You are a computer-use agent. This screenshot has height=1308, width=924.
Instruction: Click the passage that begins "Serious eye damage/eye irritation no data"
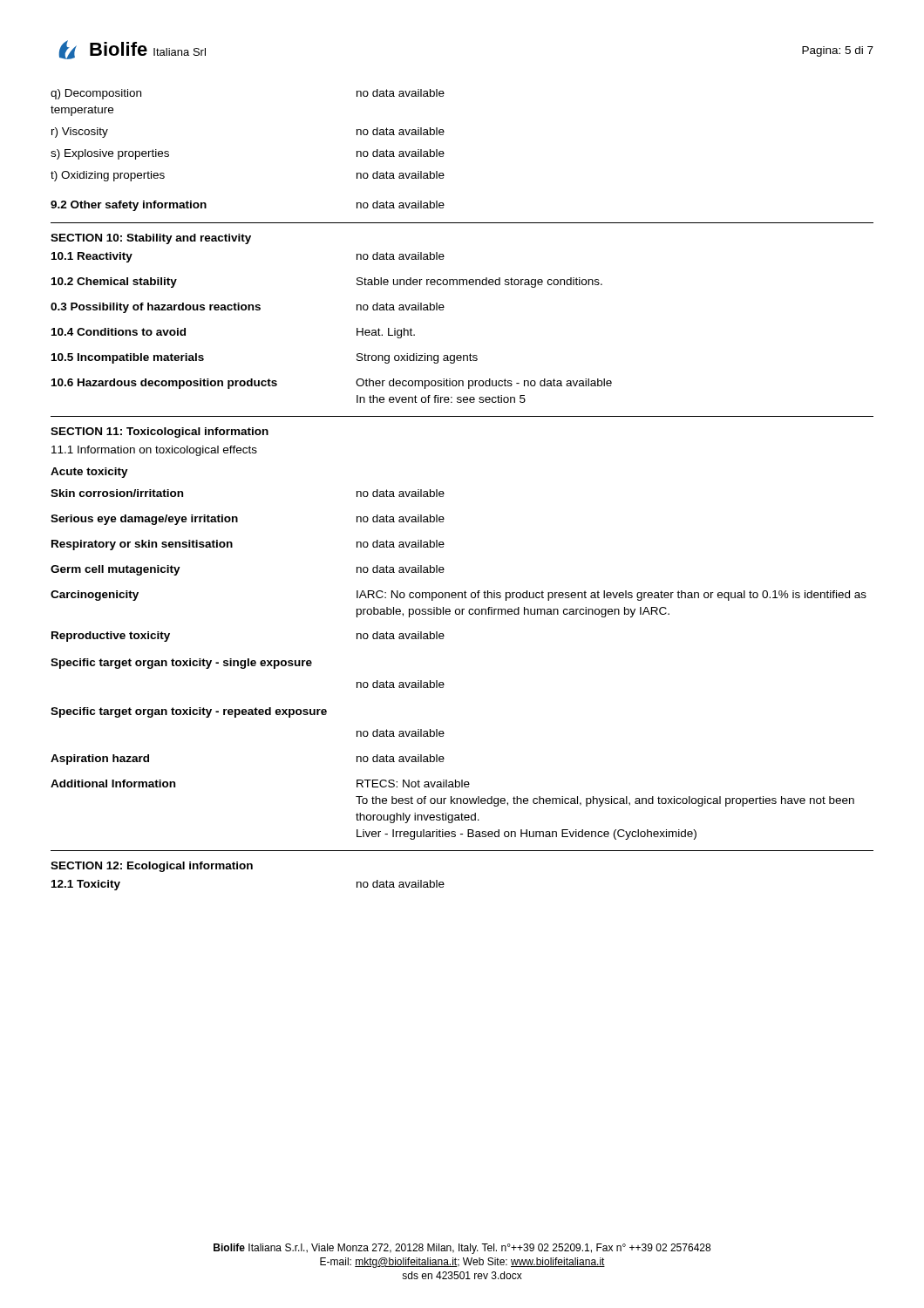(x=142, y=519)
